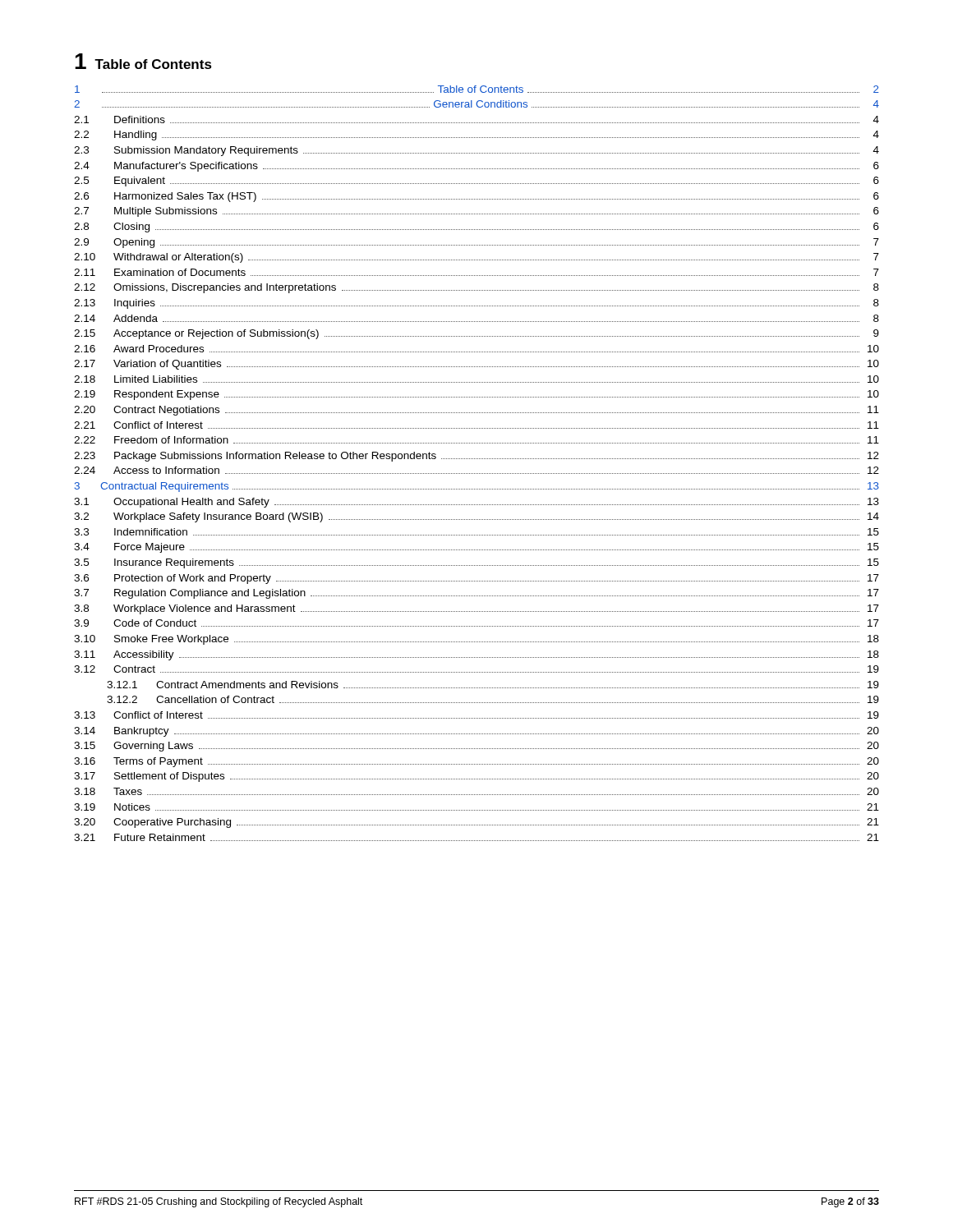Viewport: 953px width, 1232px height.
Task: Find the list item with the text "3.12.2 Cancellation of Contract 19"
Action: click(493, 700)
